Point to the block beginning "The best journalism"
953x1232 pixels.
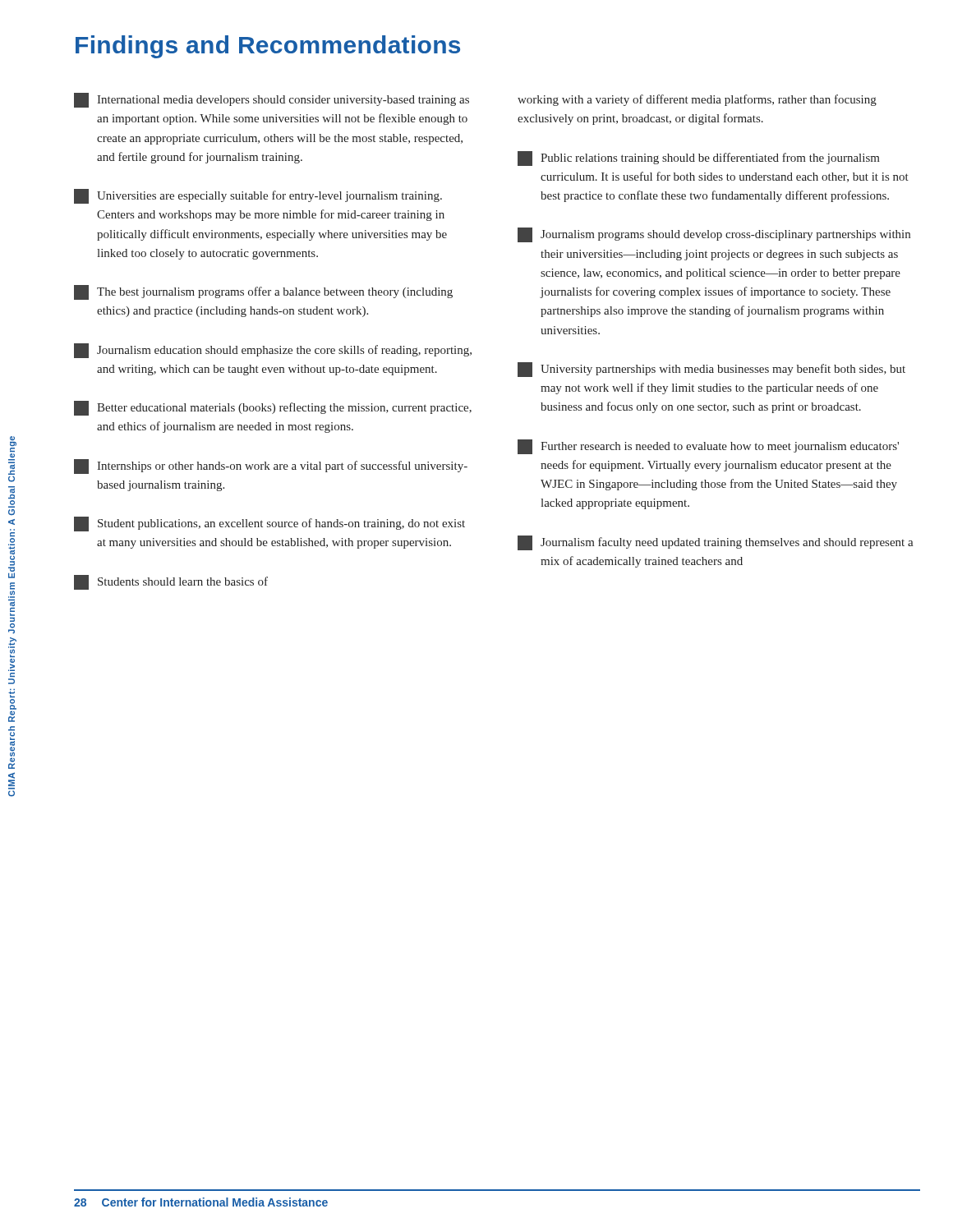coord(275,302)
